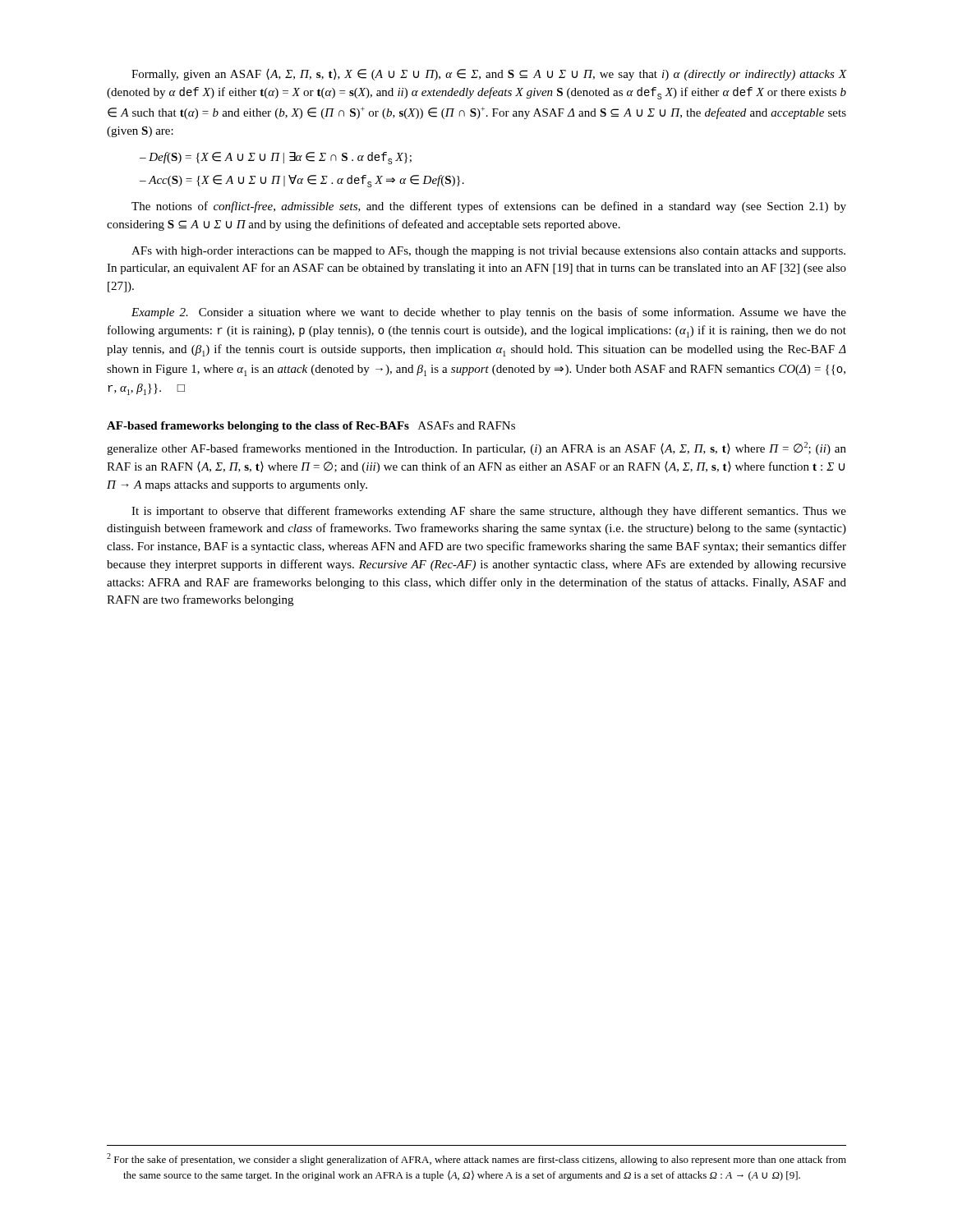Find the element starting "The notions of conflict-free, admissible sets, and"
953x1232 pixels.
(x=476, y=215)
